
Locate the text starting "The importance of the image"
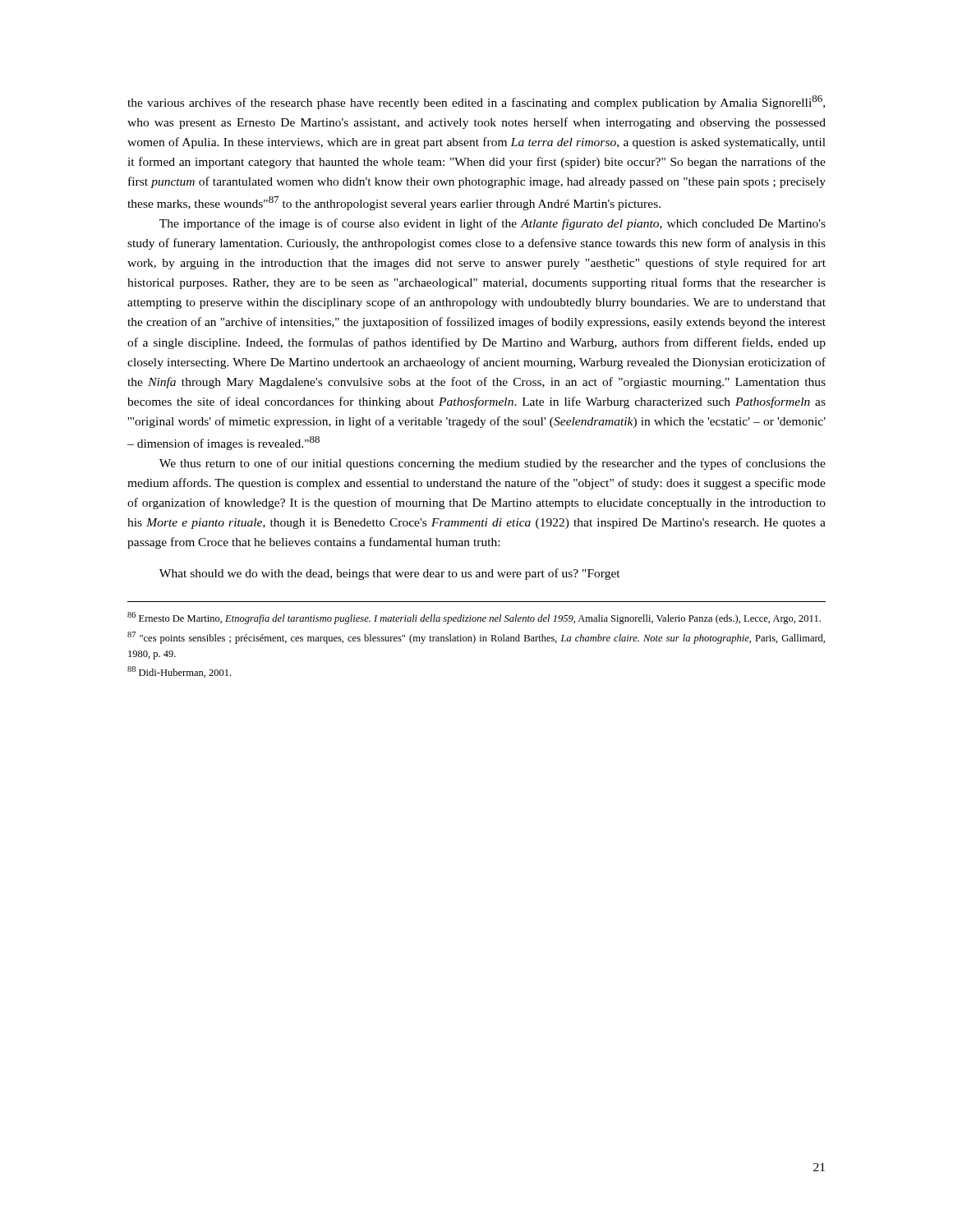coord(476,334)
